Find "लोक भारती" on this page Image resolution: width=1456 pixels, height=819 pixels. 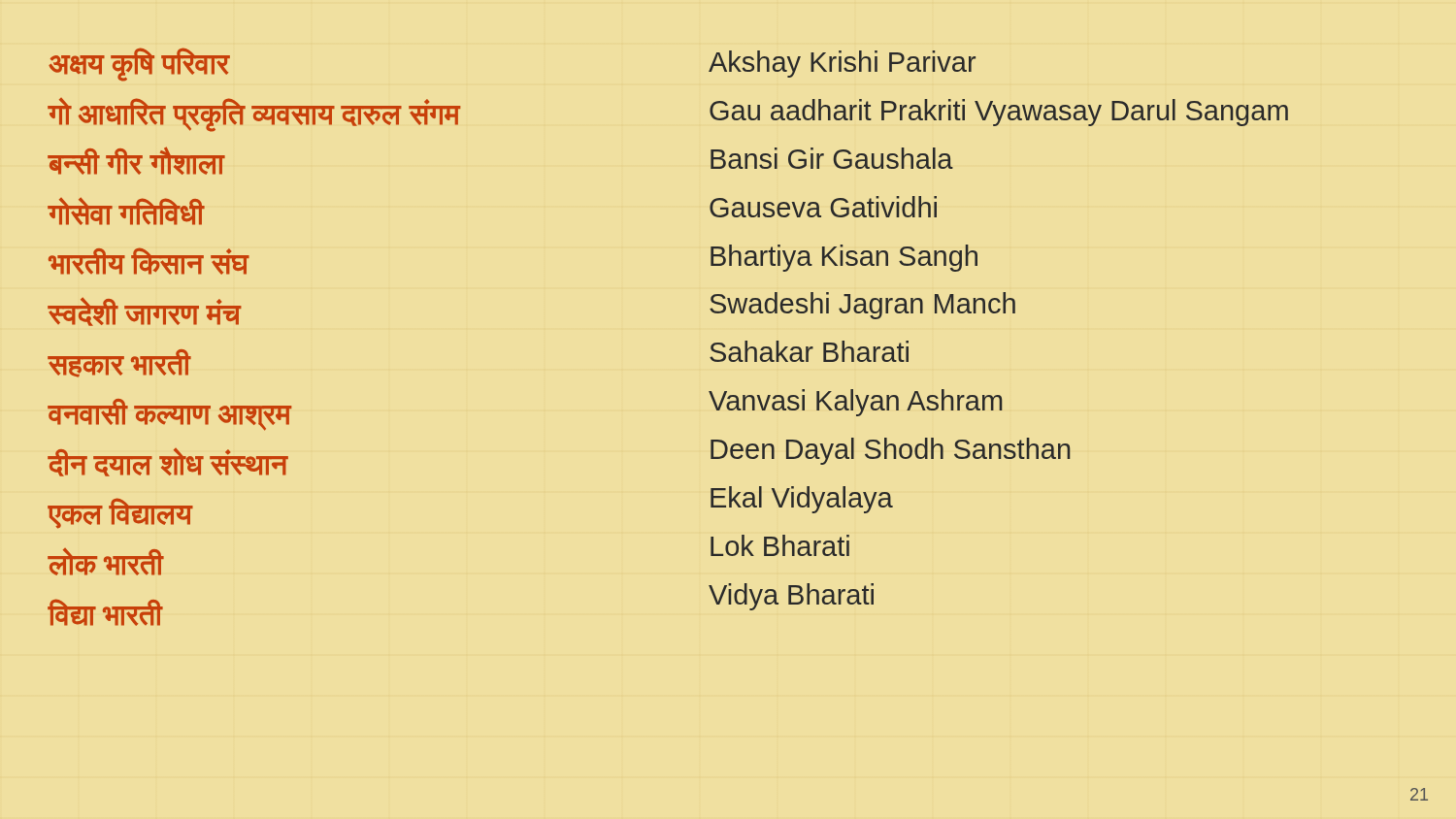tap(106, 564)
